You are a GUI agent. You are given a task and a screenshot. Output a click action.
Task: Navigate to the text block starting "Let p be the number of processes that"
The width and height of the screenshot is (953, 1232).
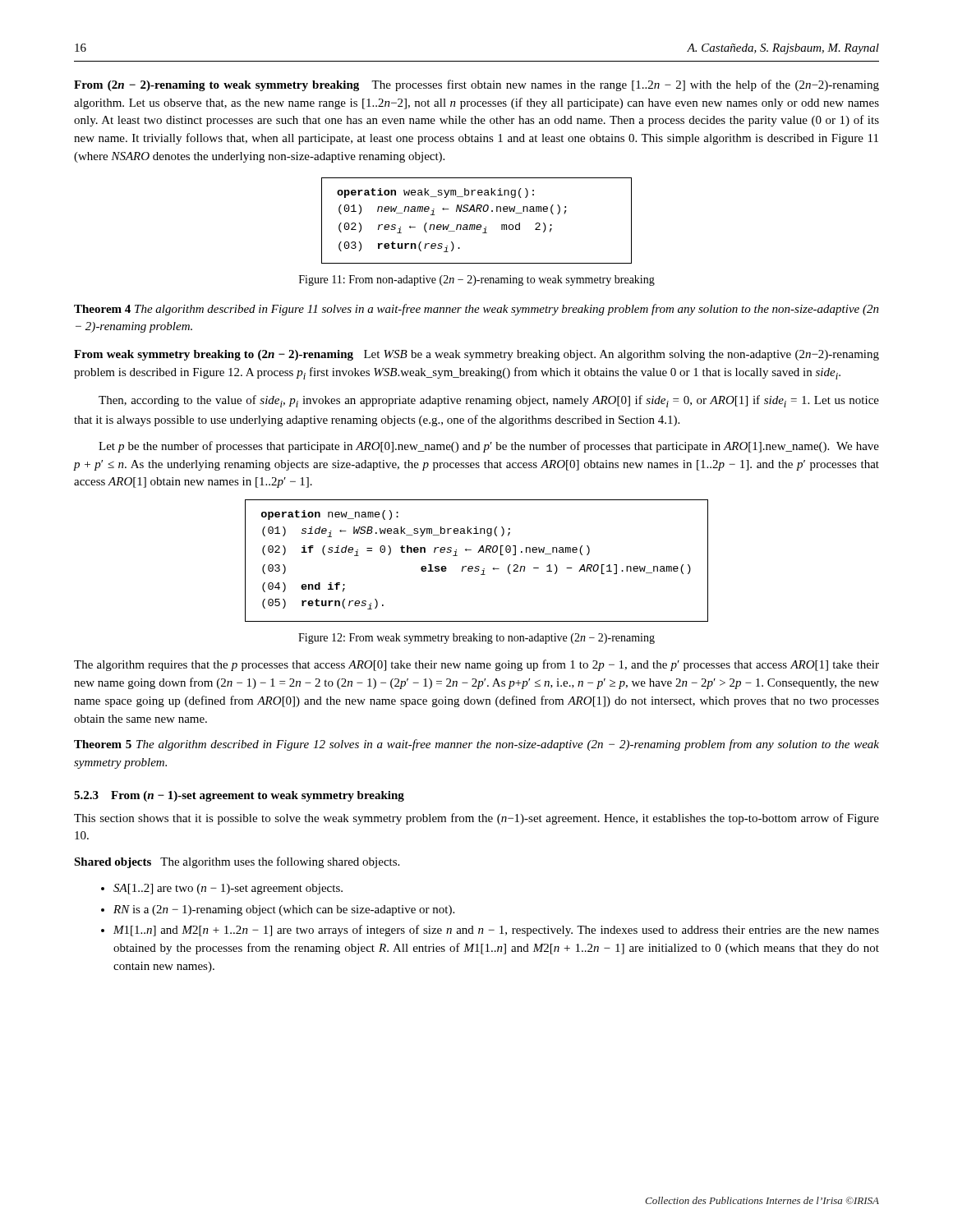coord(476,464)
